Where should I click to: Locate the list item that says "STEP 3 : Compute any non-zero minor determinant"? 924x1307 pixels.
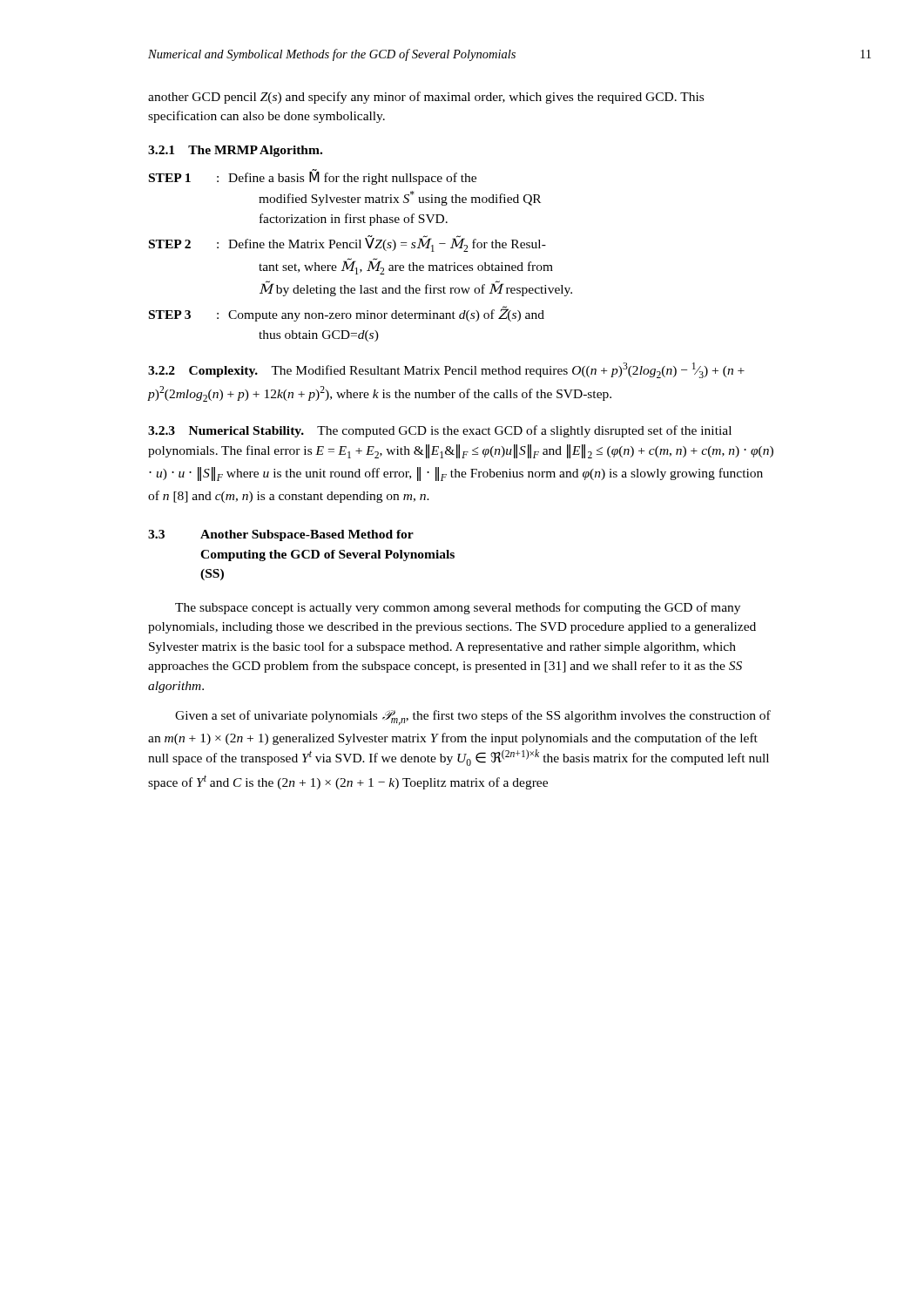(346, 325)
